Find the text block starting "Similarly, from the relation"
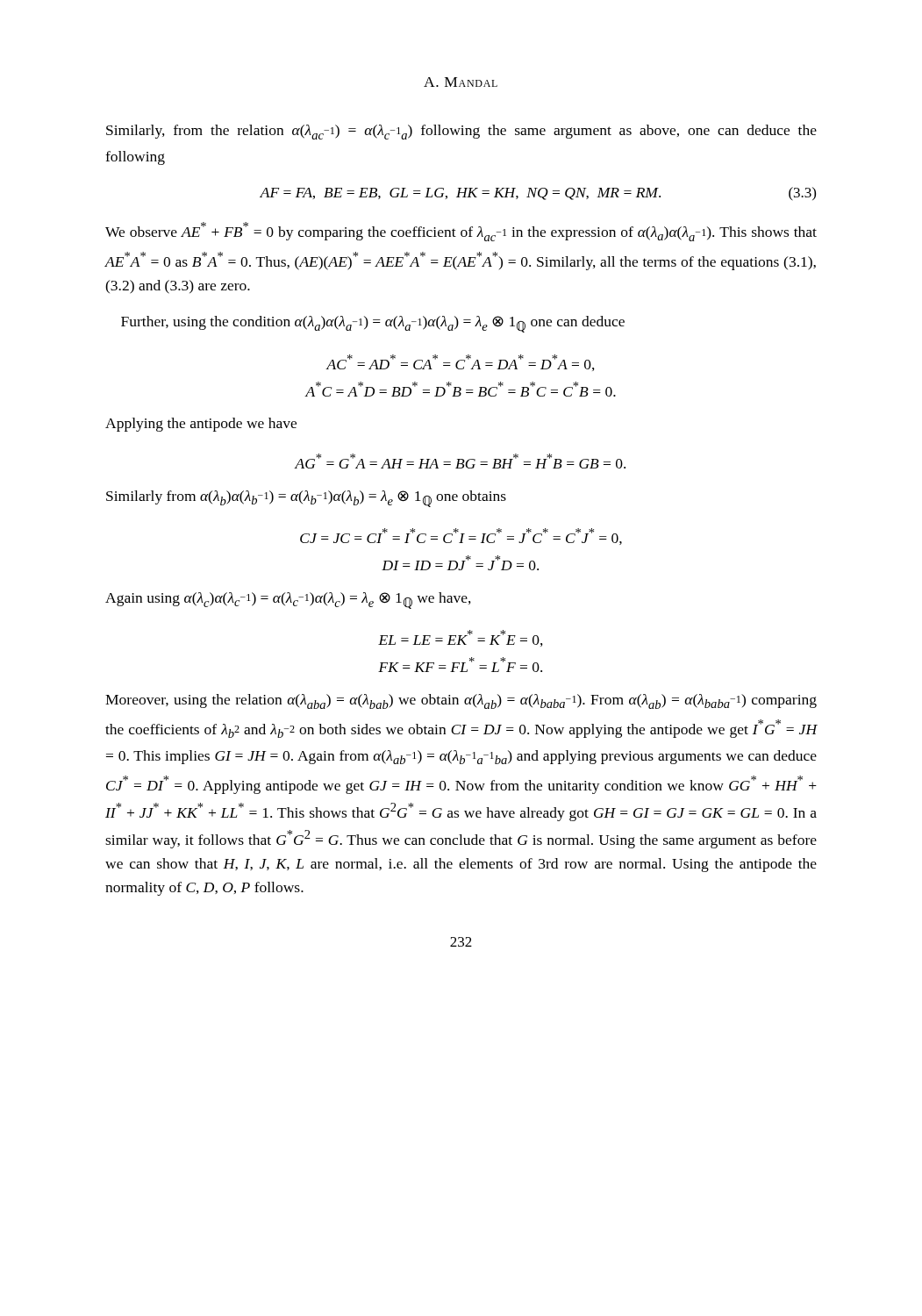Image resolution: width=922 pixels, height=1316 pixels. (x=461, y=143)
